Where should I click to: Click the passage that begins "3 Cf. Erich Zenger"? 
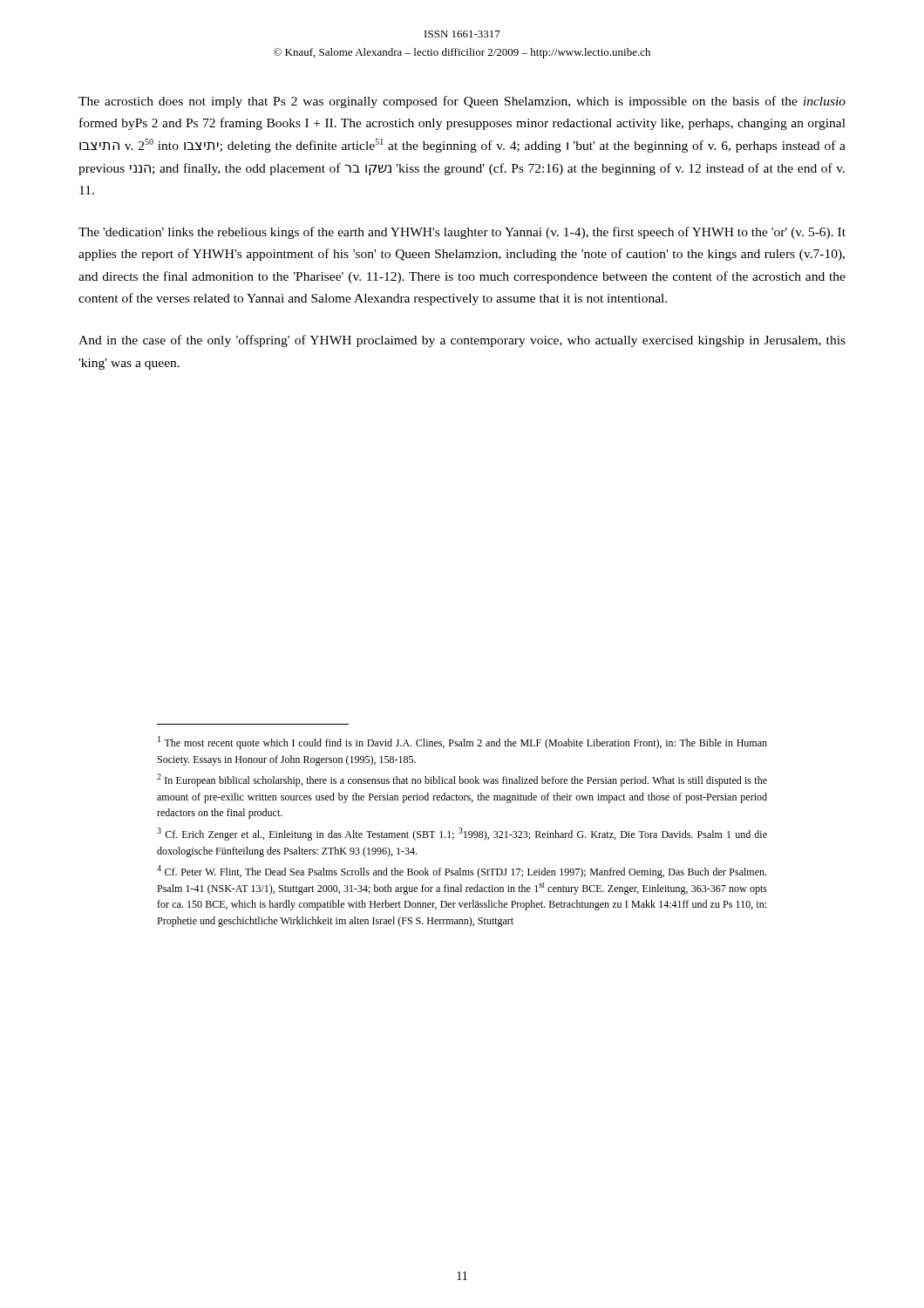pos(462,842)
